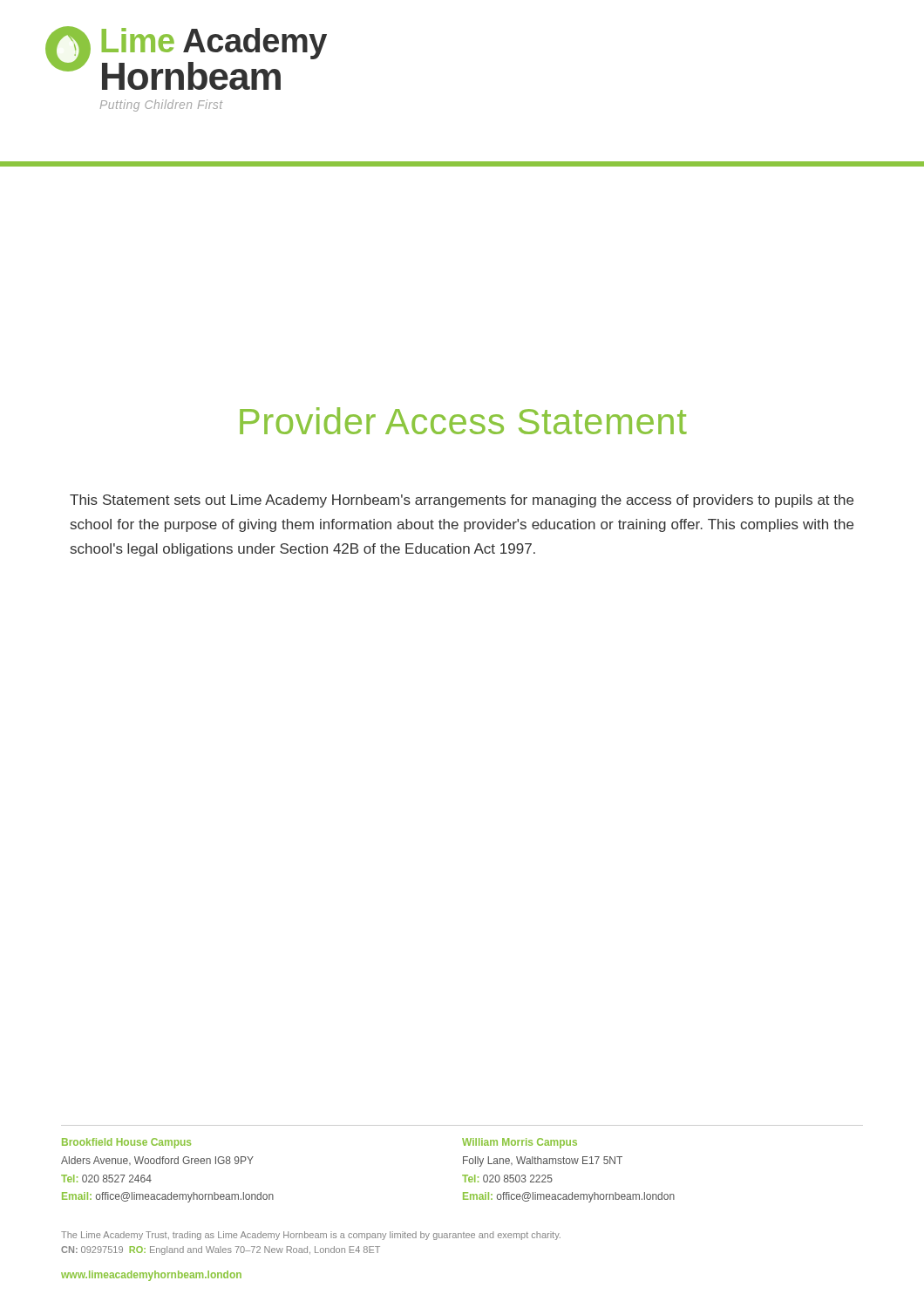Viewport: 924px width, 1308px height.
Task: Point to "Provider Access Statement"
Action: click(462, 422)
